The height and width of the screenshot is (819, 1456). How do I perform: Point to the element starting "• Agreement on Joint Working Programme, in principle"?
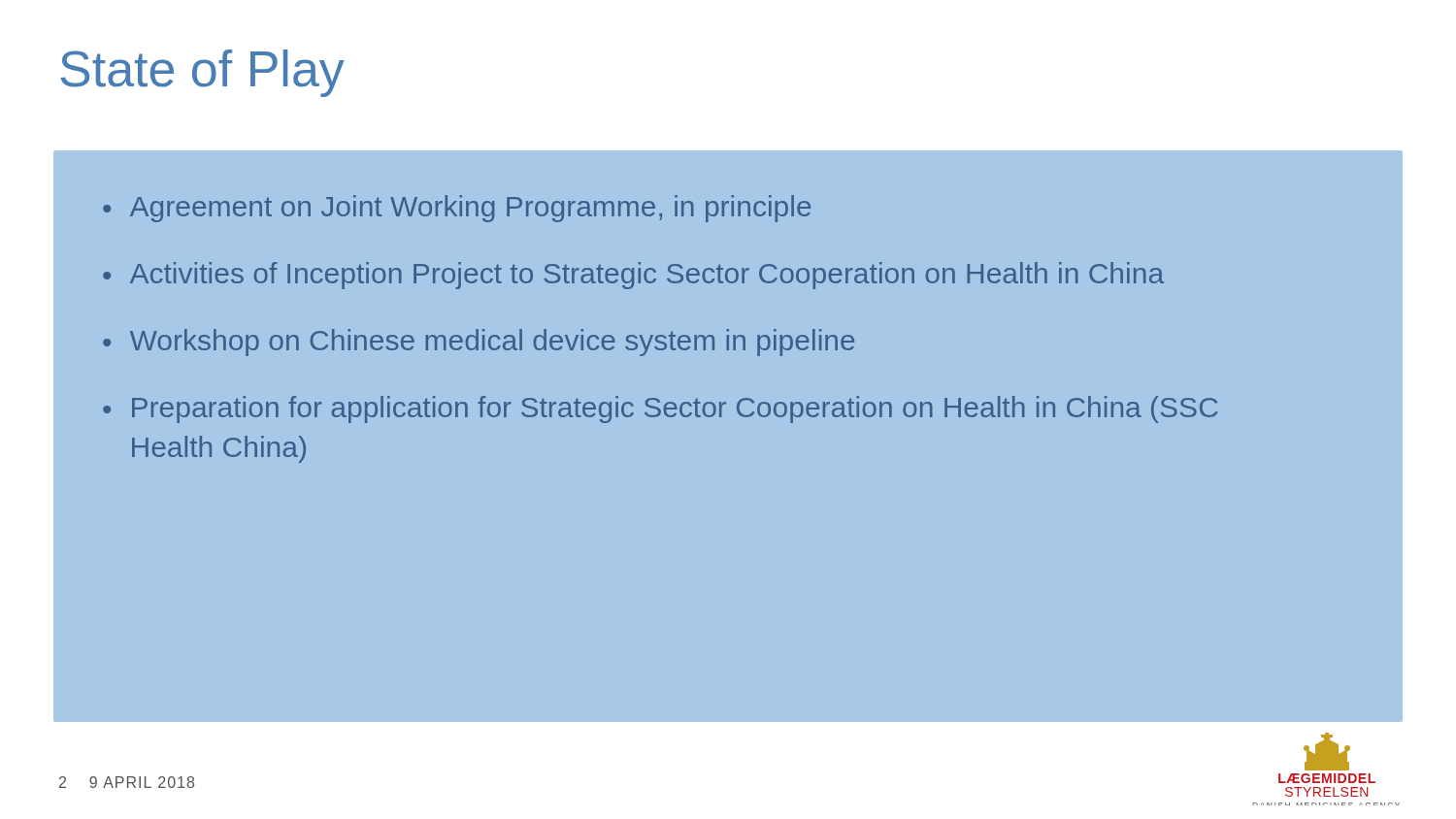pos(457,207)
